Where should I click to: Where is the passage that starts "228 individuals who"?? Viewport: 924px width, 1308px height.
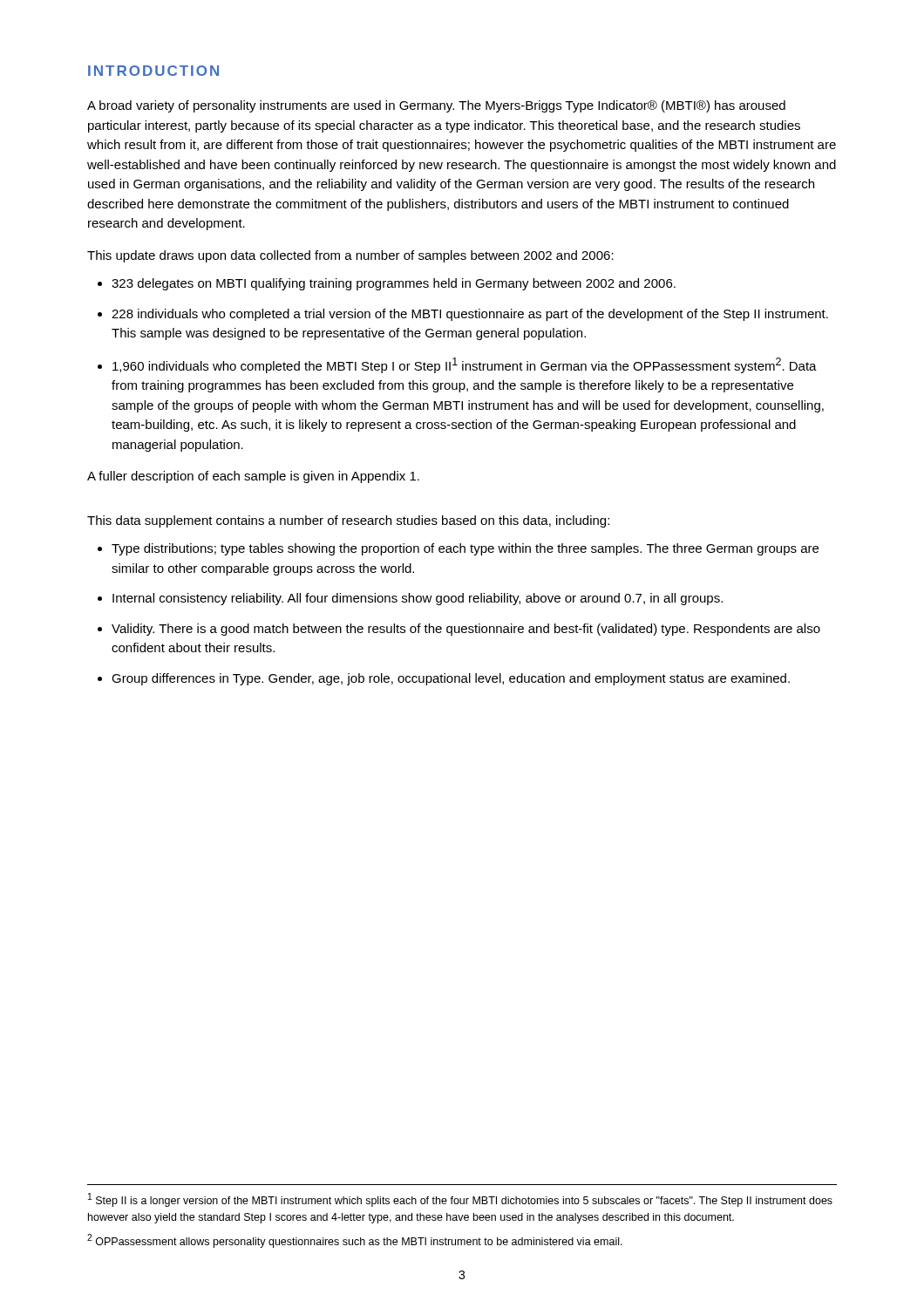point(470,323)
